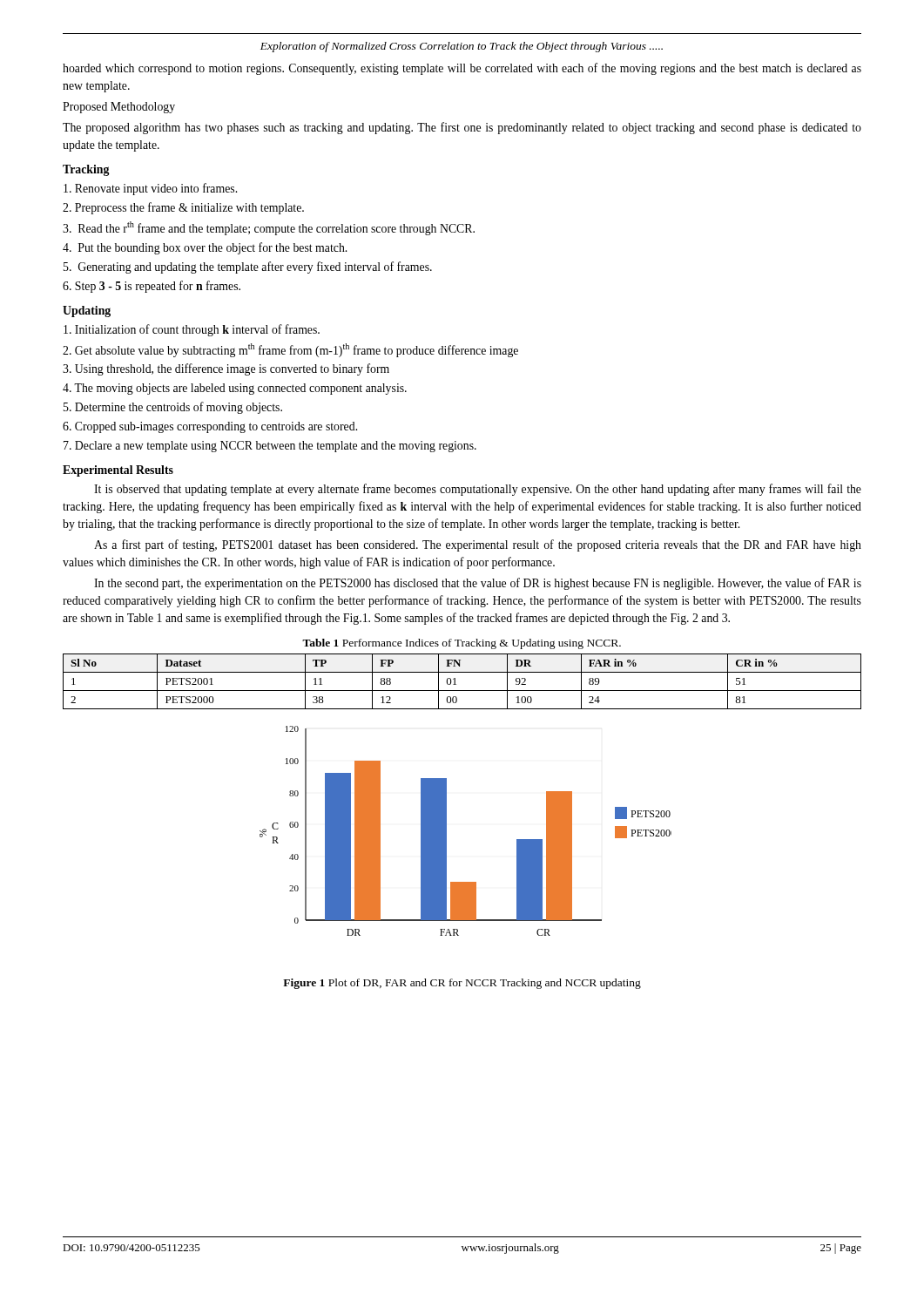Locate the block starting "Table 1 Performance"
Screen dimensions: 1307x924
tap(462, 643)
